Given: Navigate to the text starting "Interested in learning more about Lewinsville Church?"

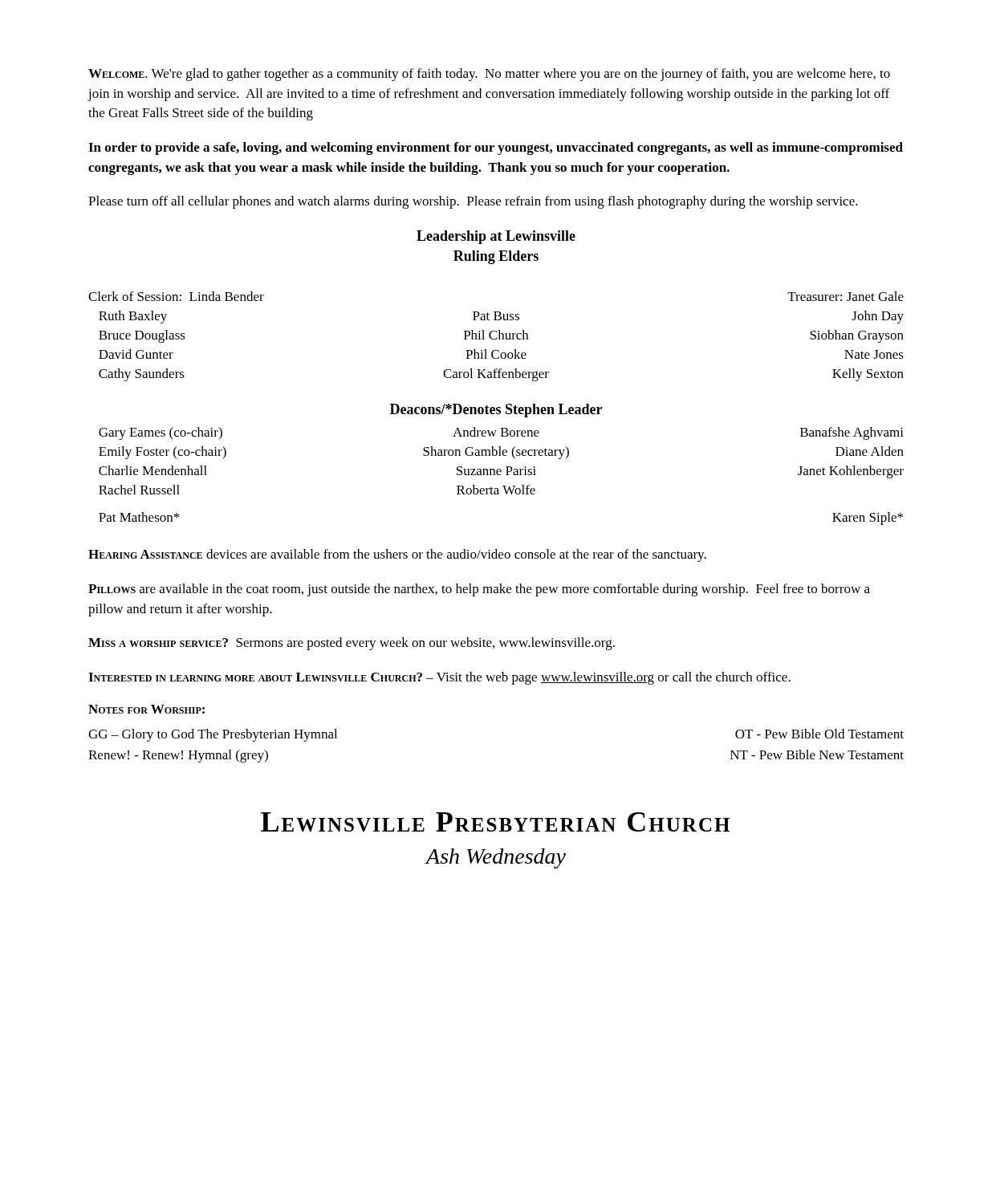Looking at the screenshot, I should [440, 677].
